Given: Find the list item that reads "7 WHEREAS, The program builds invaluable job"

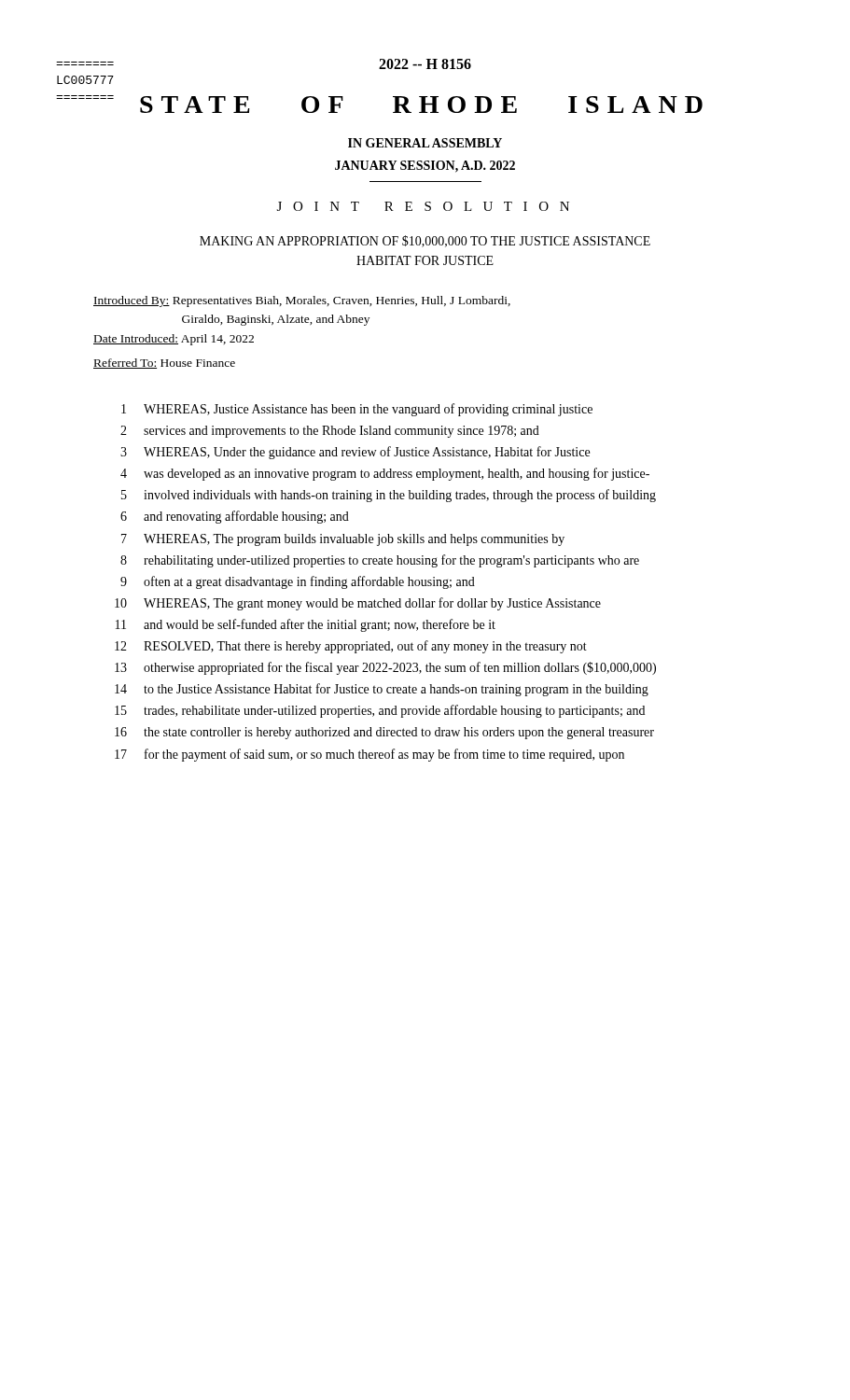Looking at the screenshot, I should pos(425,539).
